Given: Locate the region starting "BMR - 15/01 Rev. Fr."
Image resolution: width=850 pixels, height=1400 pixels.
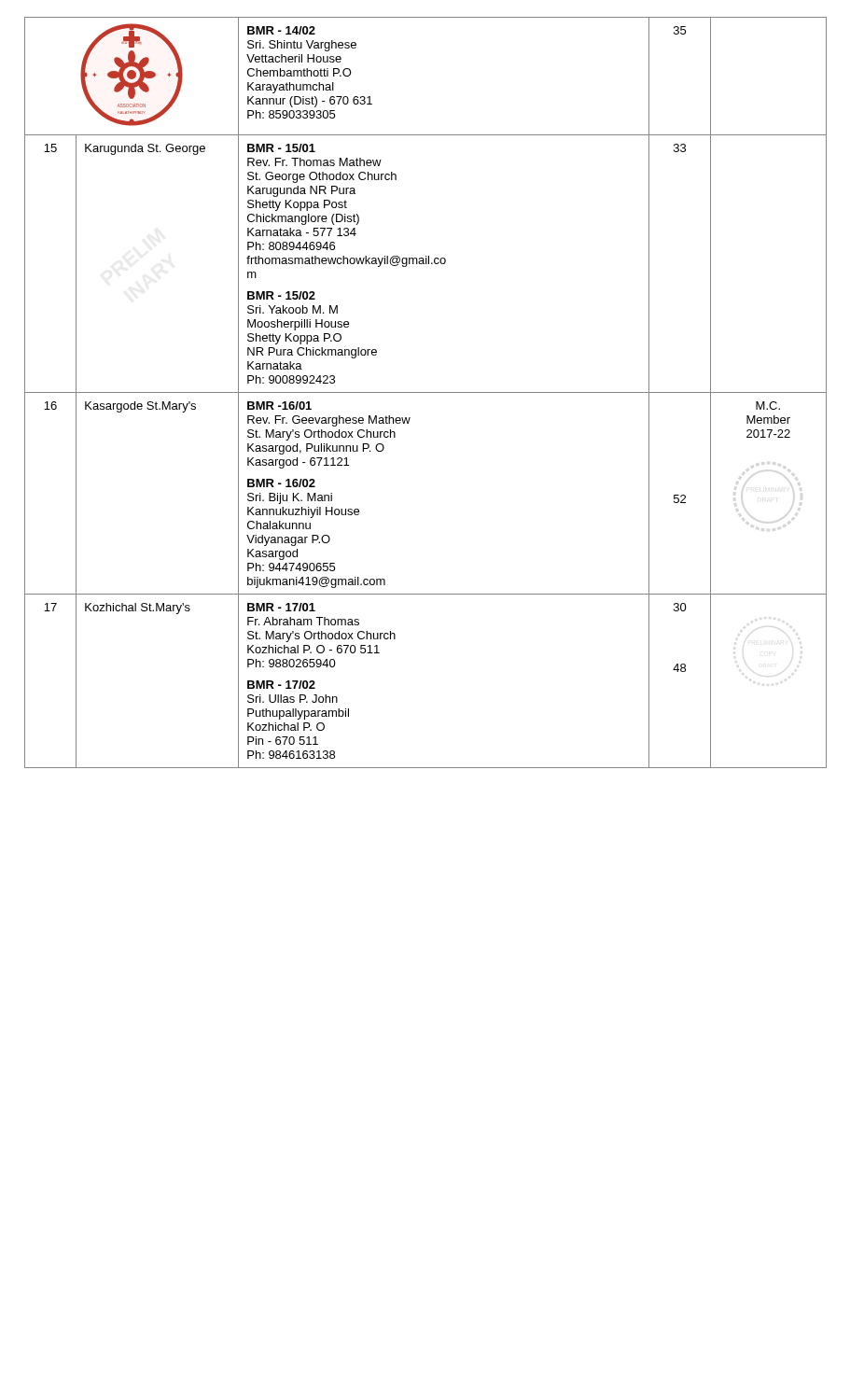Looking at the screenshot, I should [x=346, y=211].
